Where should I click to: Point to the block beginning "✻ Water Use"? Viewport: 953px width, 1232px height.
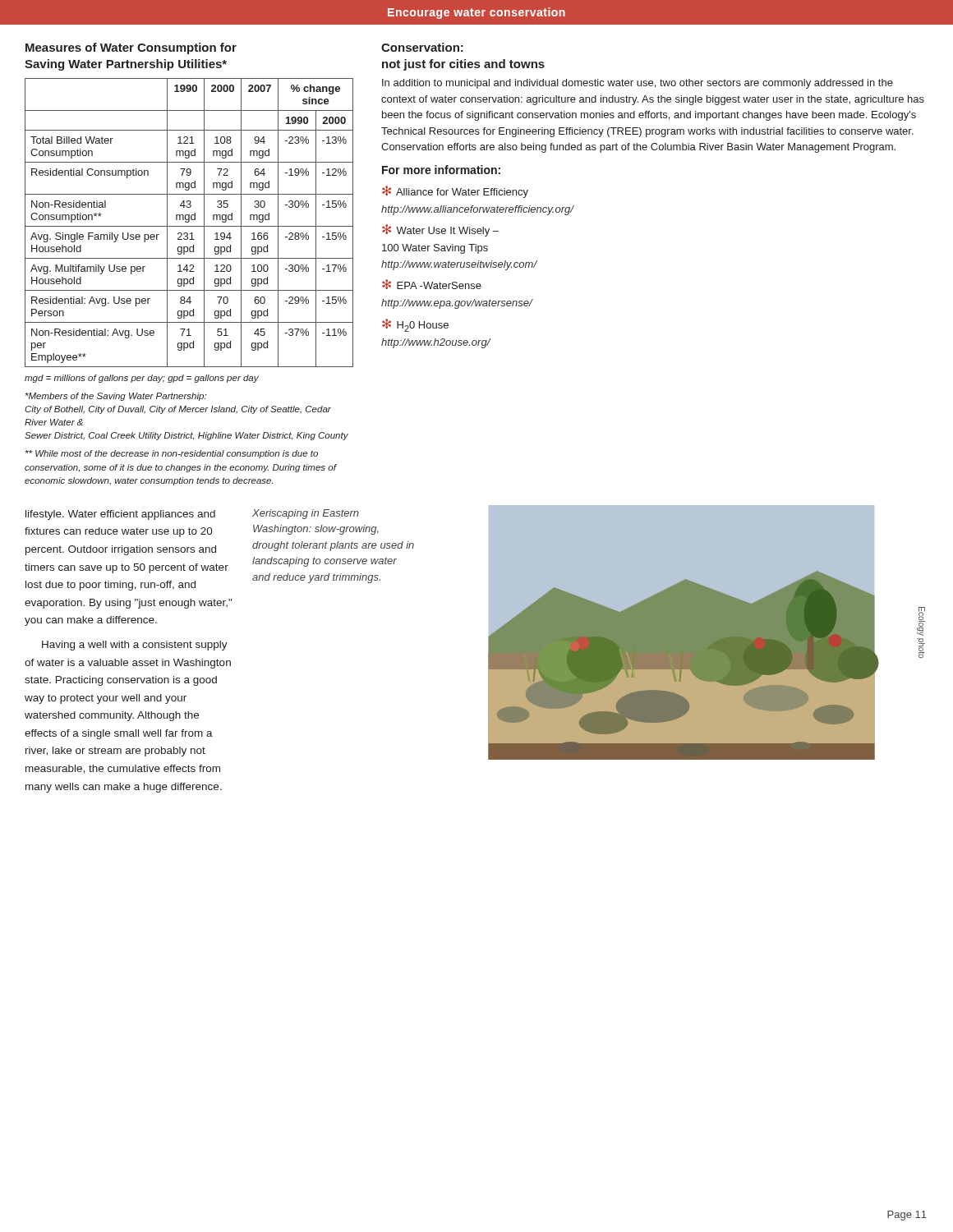459,246
